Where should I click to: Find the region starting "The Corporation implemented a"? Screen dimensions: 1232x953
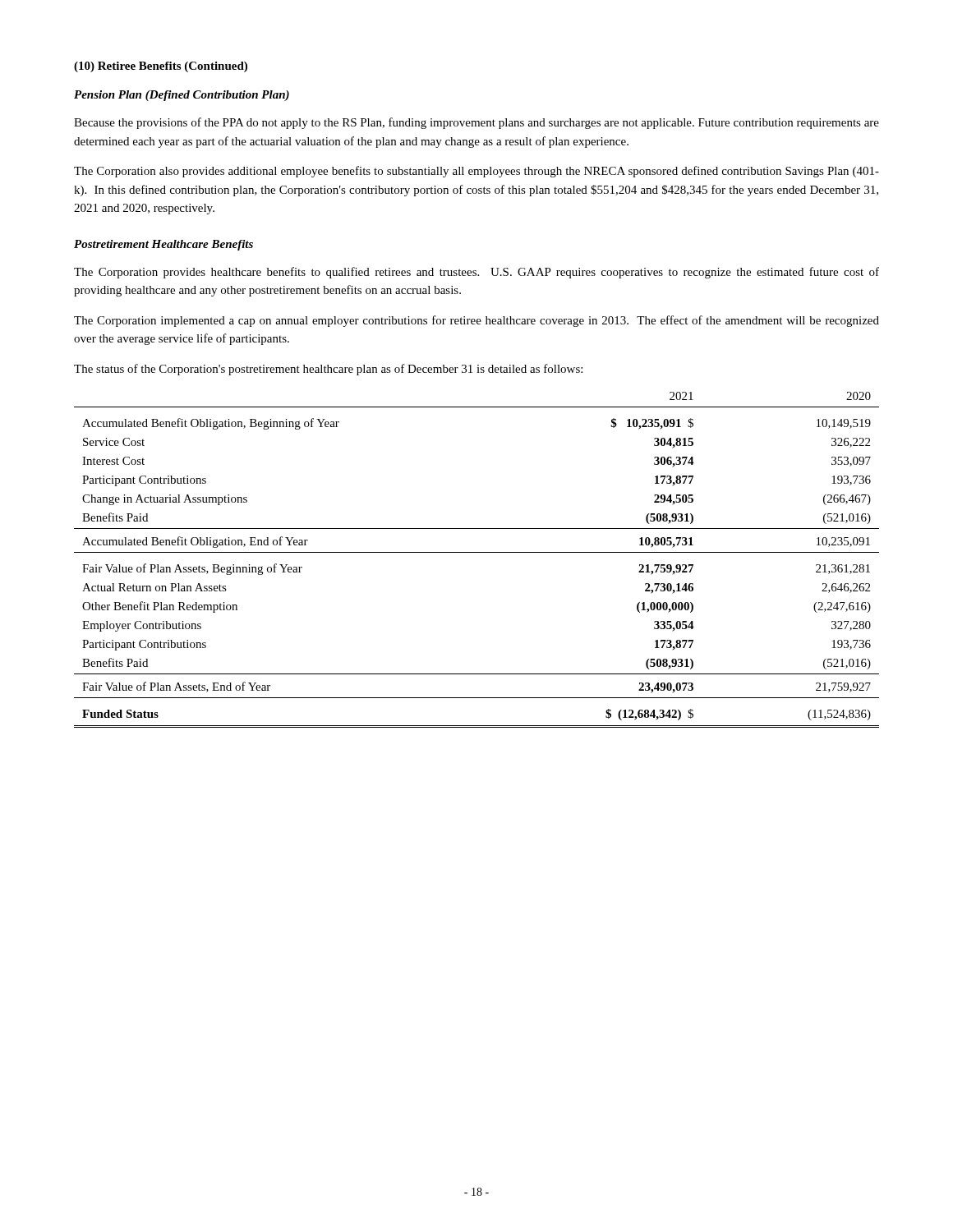click(x=476, y=329)
